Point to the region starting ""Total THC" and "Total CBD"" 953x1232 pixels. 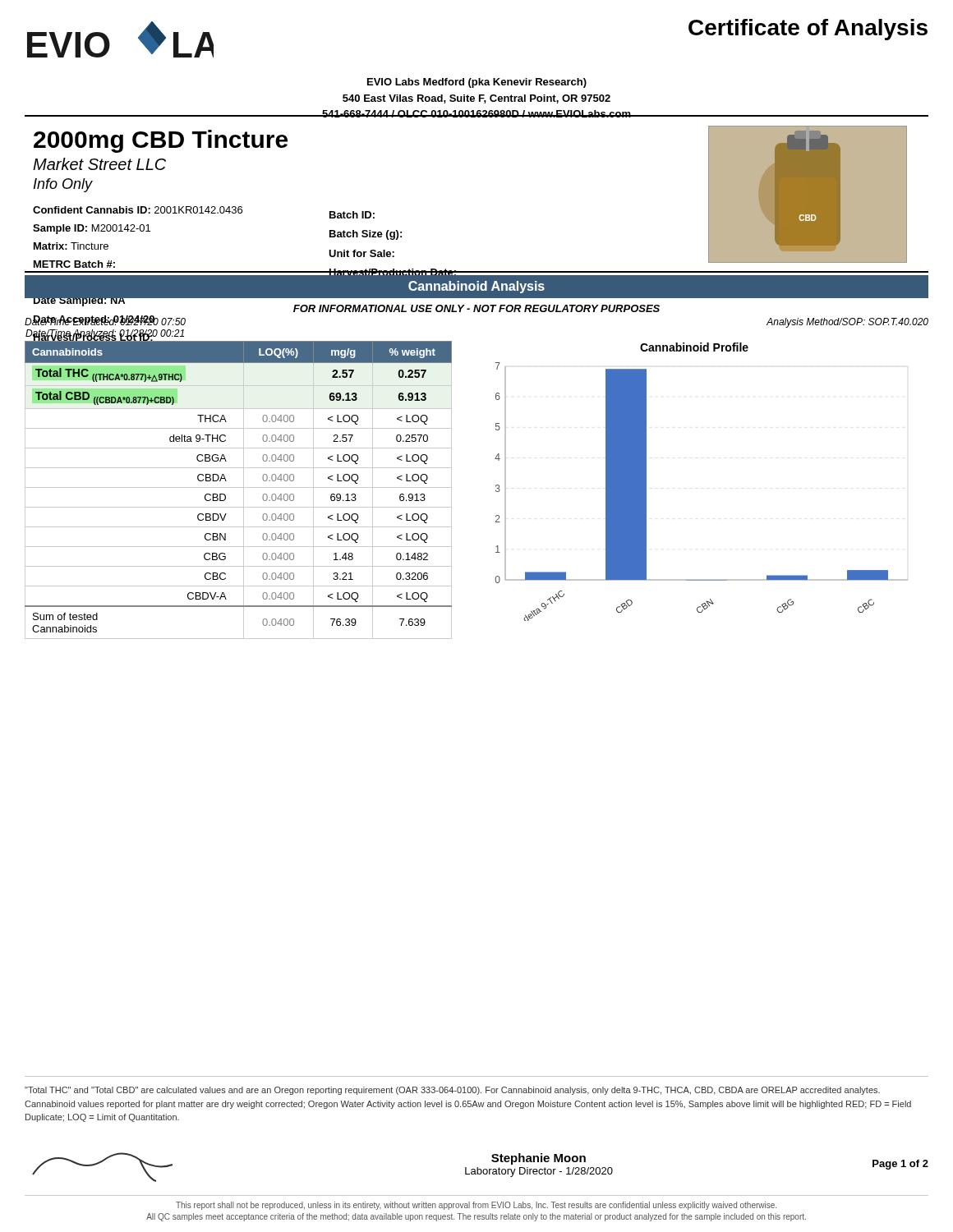click(468, 1104)
